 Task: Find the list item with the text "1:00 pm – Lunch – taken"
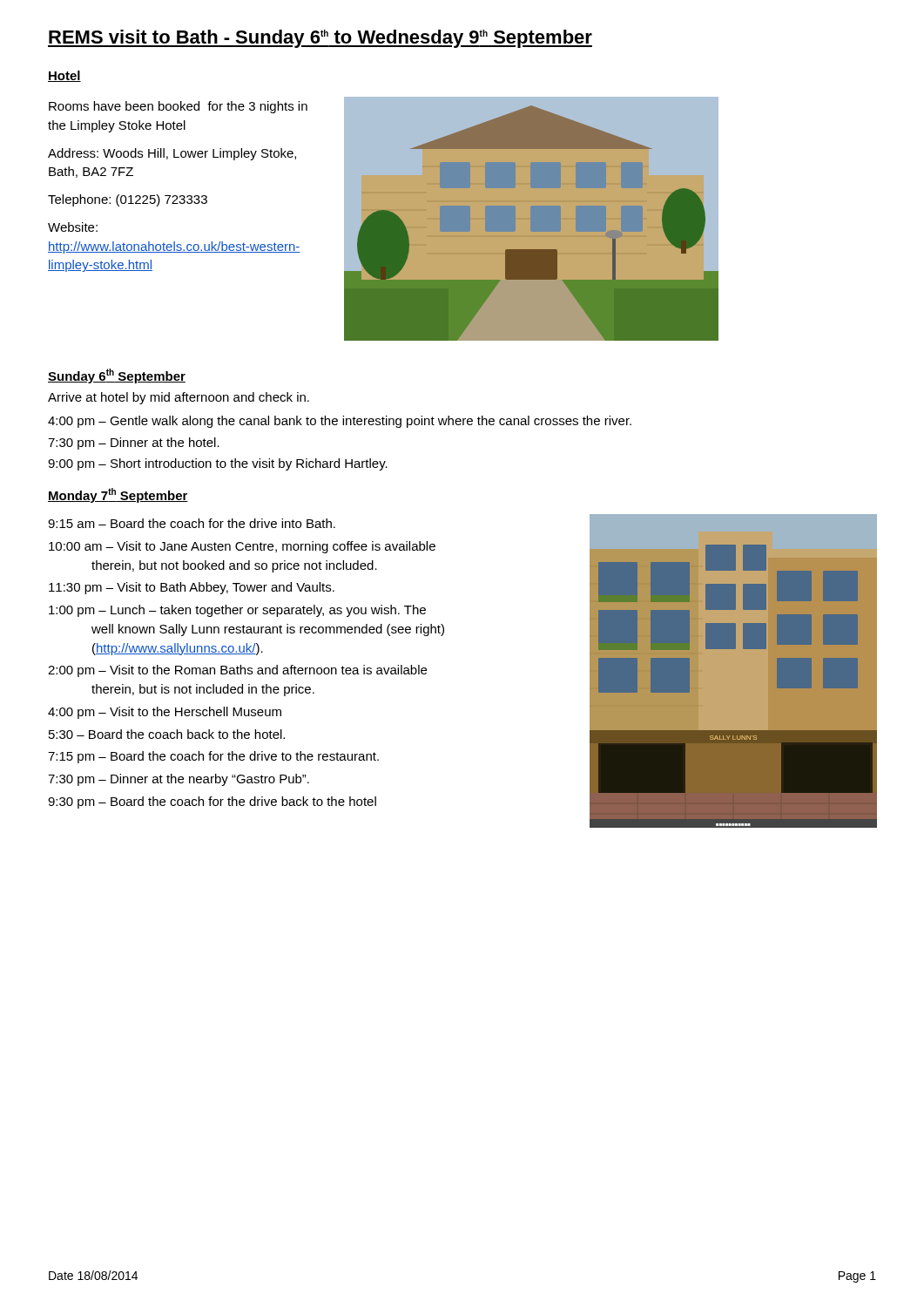[x=309, y=629]
